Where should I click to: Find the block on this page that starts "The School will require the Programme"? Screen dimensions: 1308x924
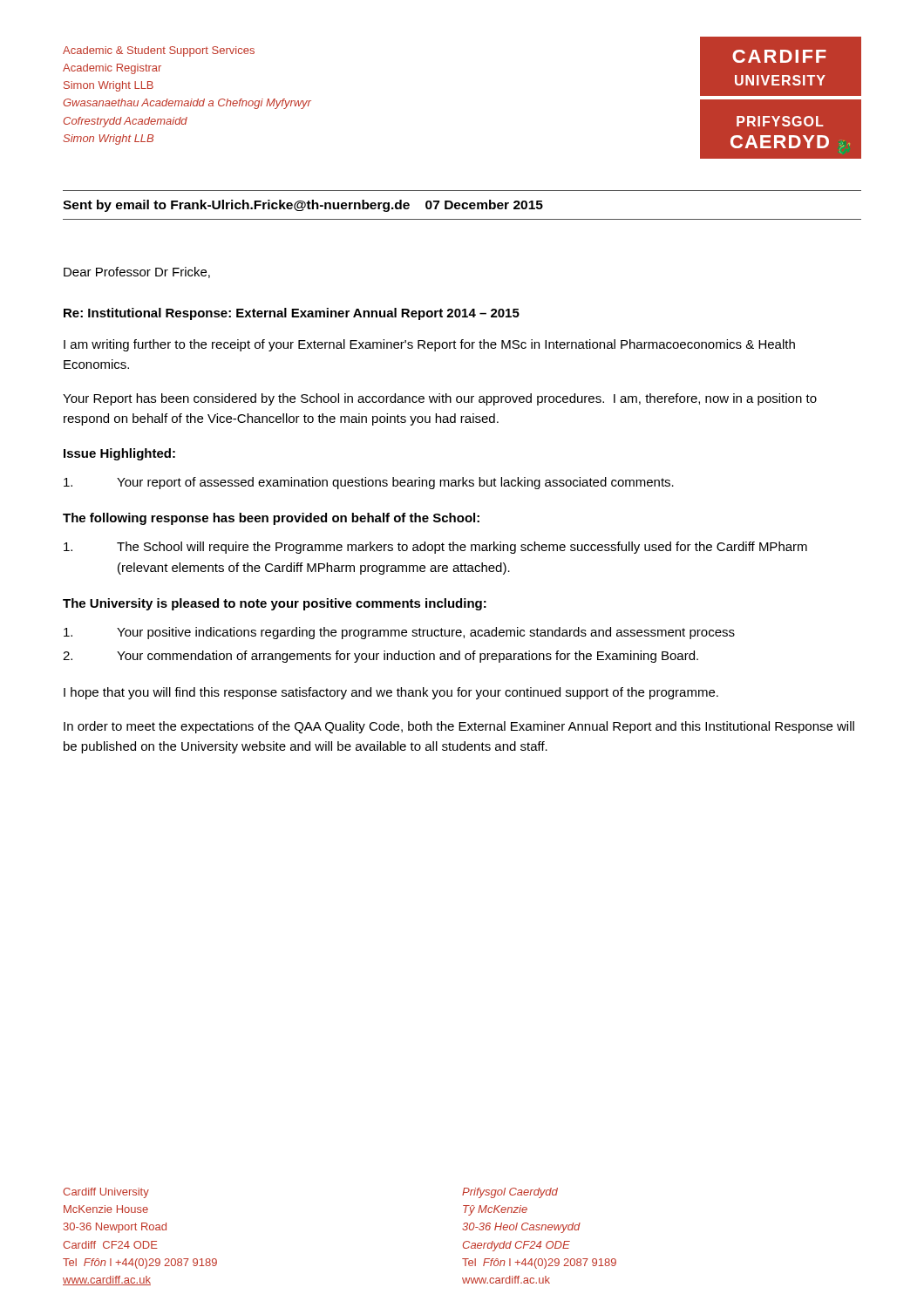click(x=462, y=557)
